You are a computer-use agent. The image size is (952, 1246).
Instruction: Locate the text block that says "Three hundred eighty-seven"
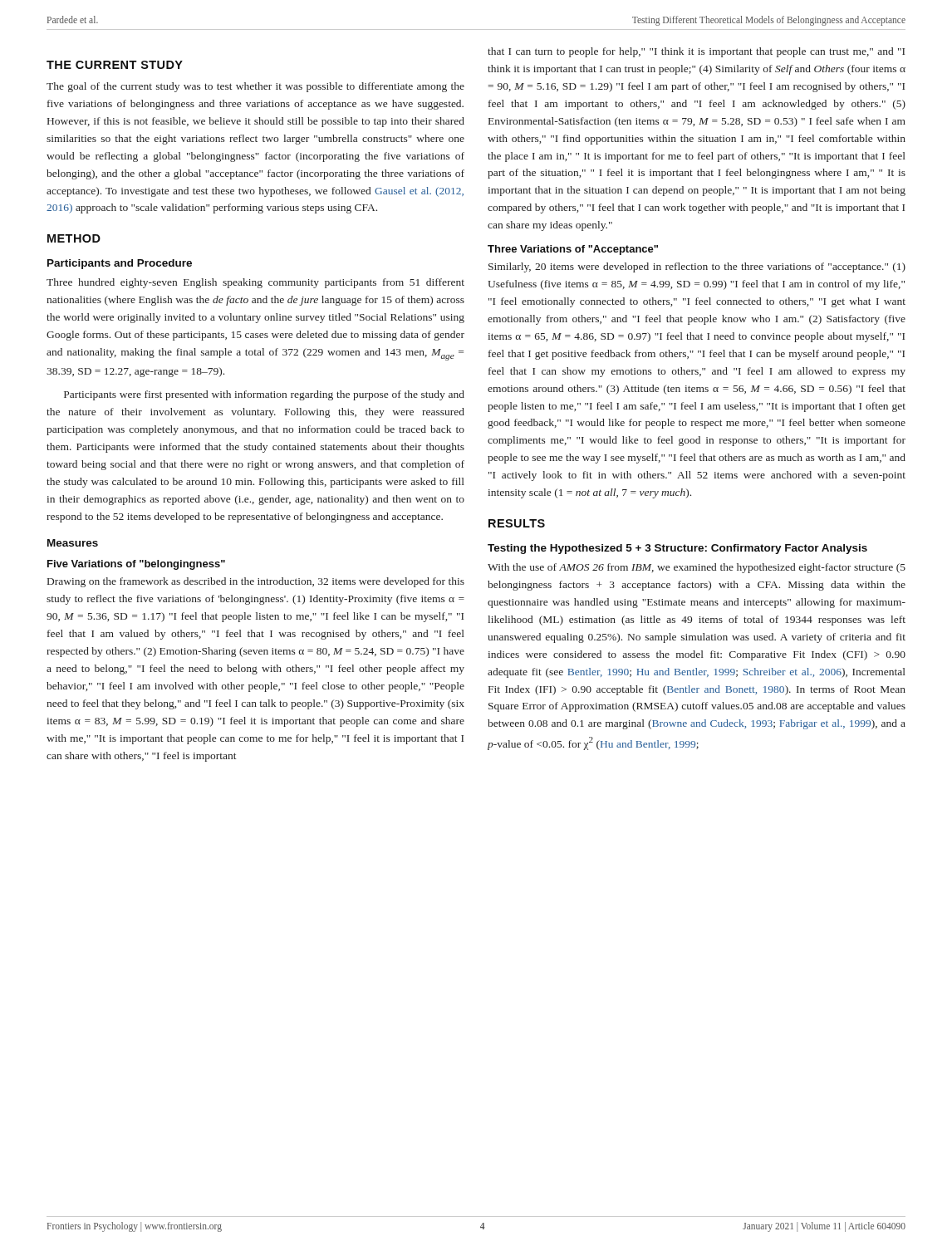point(255,400)
